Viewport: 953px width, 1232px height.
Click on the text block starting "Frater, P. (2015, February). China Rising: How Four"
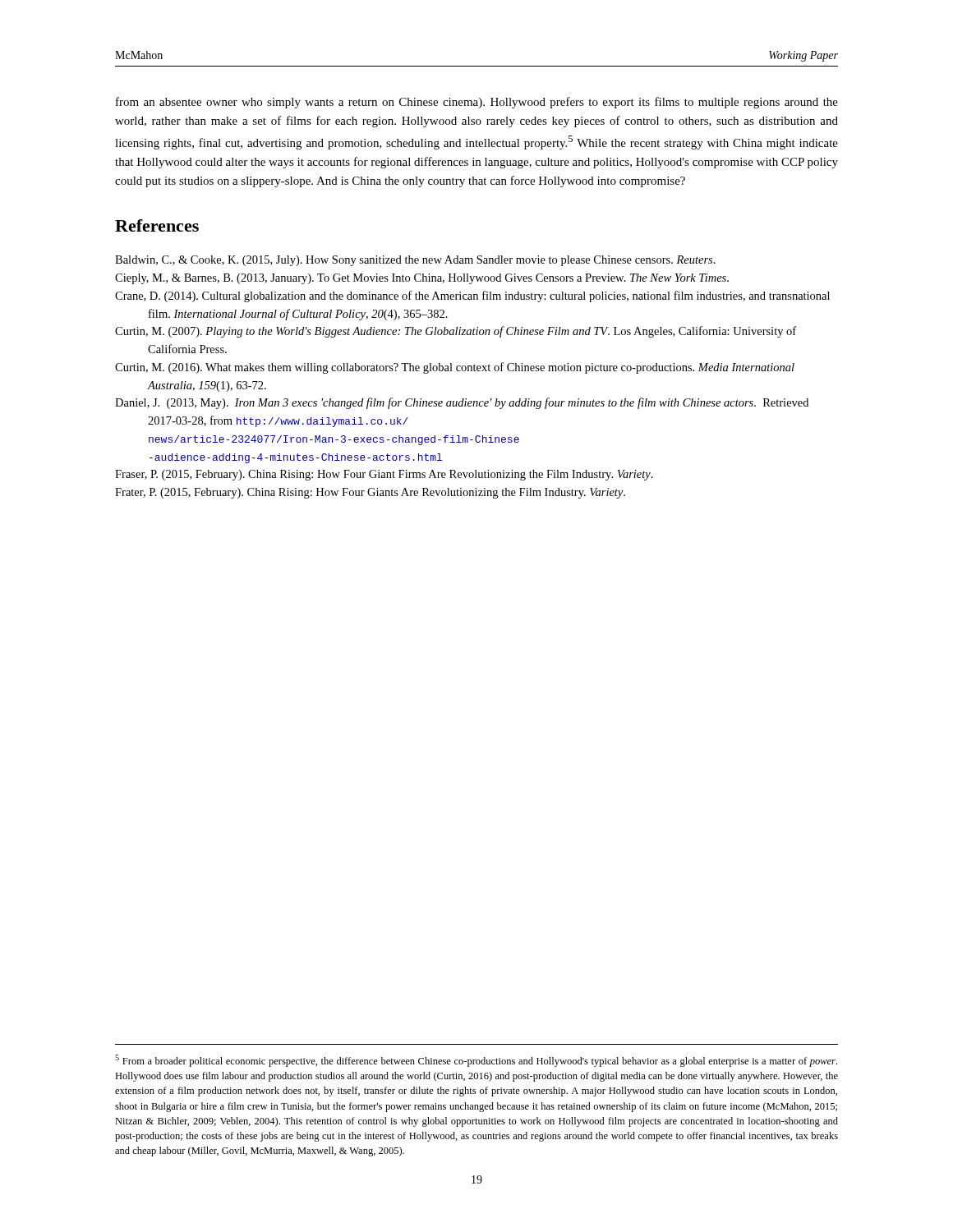pyautogui.click(x=476, y=493)
